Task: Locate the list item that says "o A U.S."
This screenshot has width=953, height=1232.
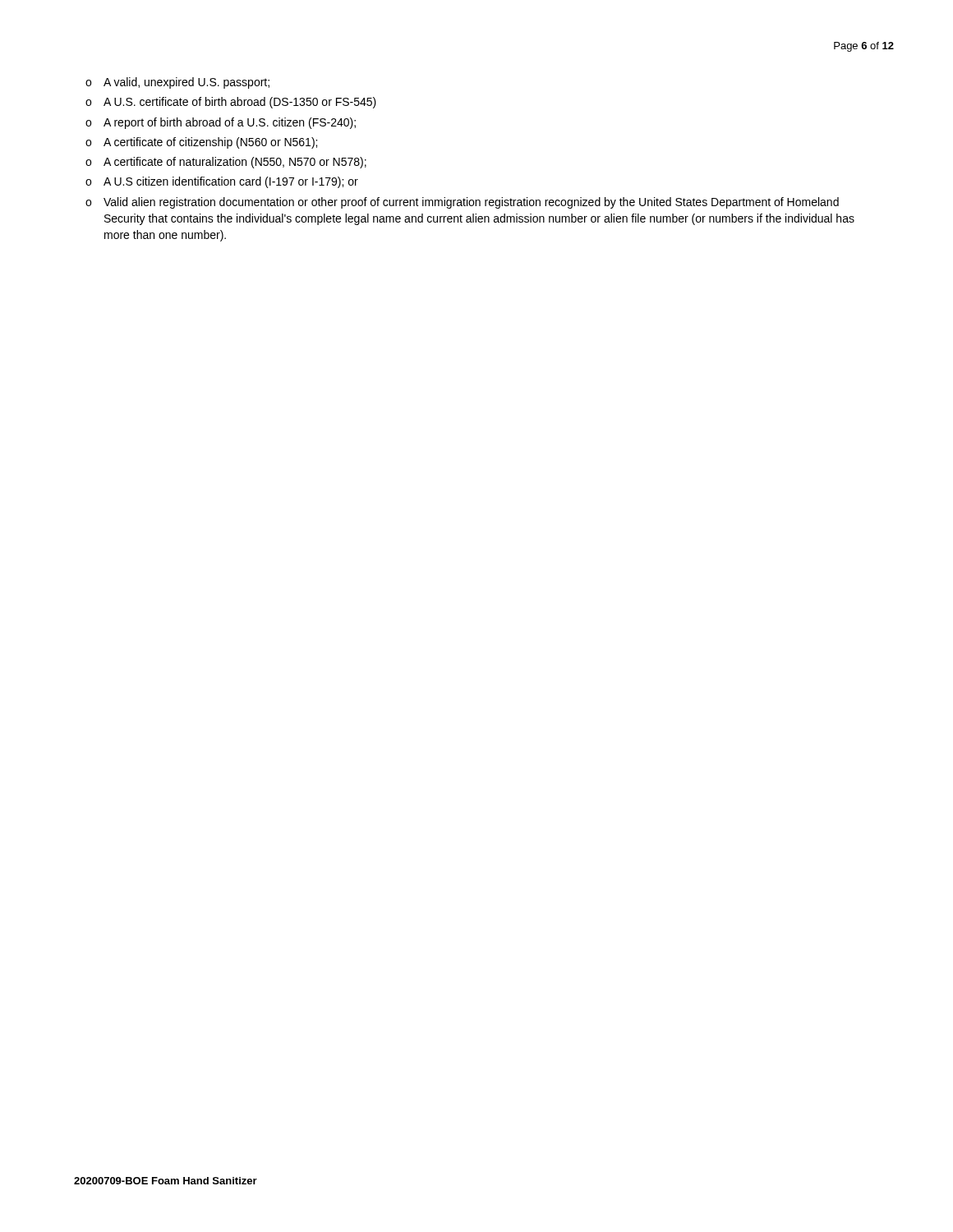Action: [x=231, y=103]
